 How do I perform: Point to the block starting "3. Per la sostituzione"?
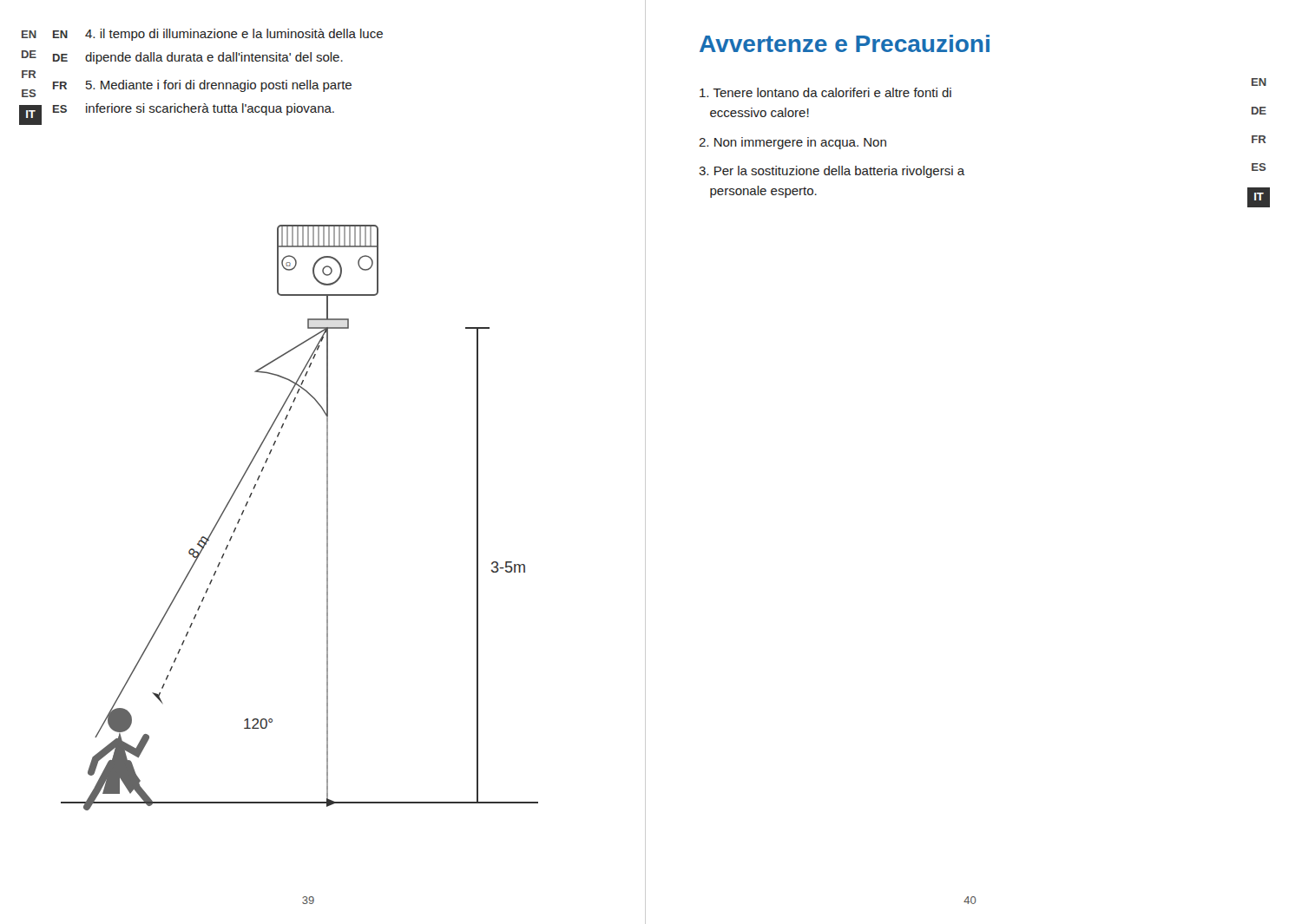pos(832,180)
